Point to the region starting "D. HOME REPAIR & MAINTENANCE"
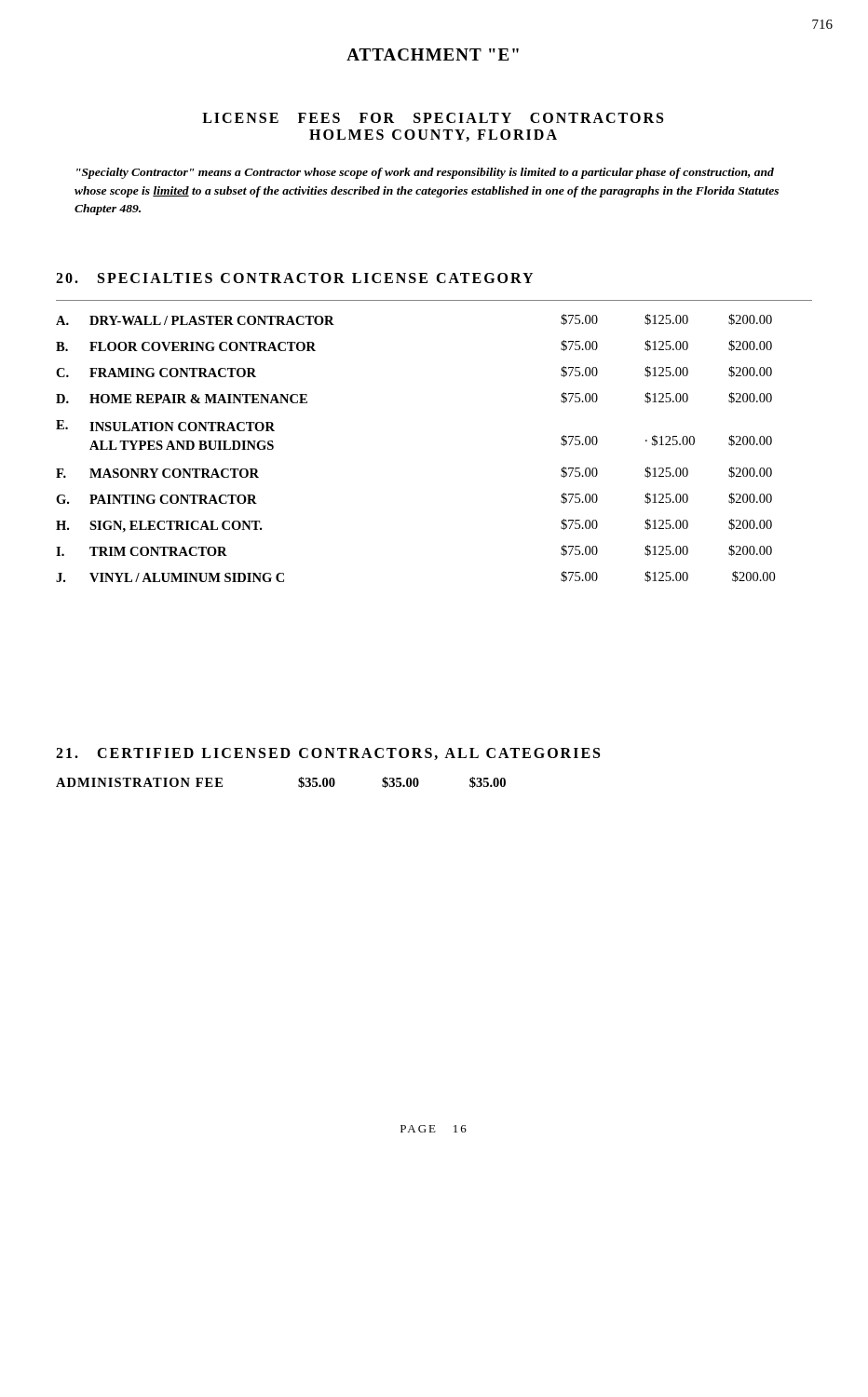This screenshot has height=1397, width=868. pyautogui.click(x=195, y=397)
